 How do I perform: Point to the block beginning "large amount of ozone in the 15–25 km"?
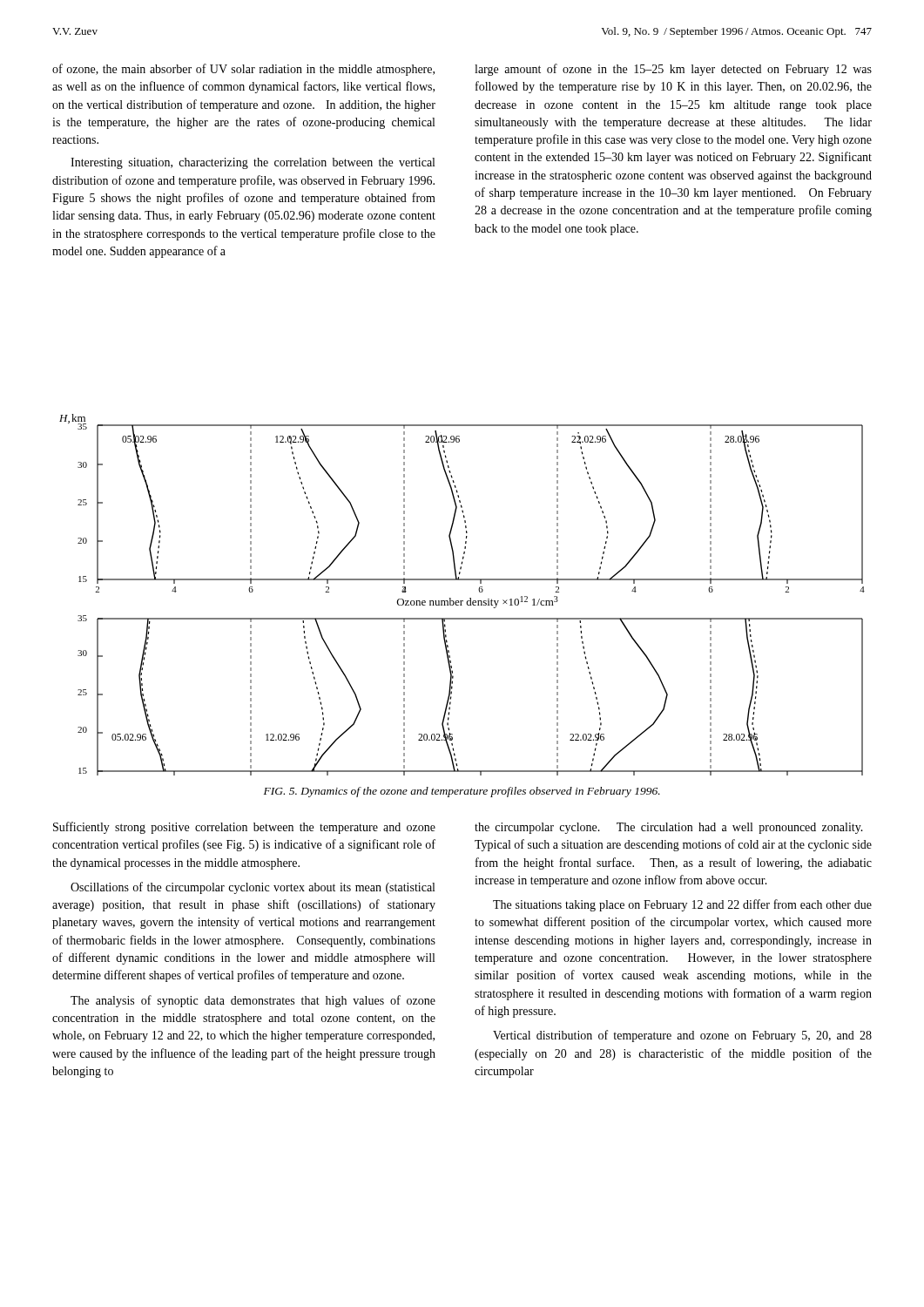(x=673, y=149)
